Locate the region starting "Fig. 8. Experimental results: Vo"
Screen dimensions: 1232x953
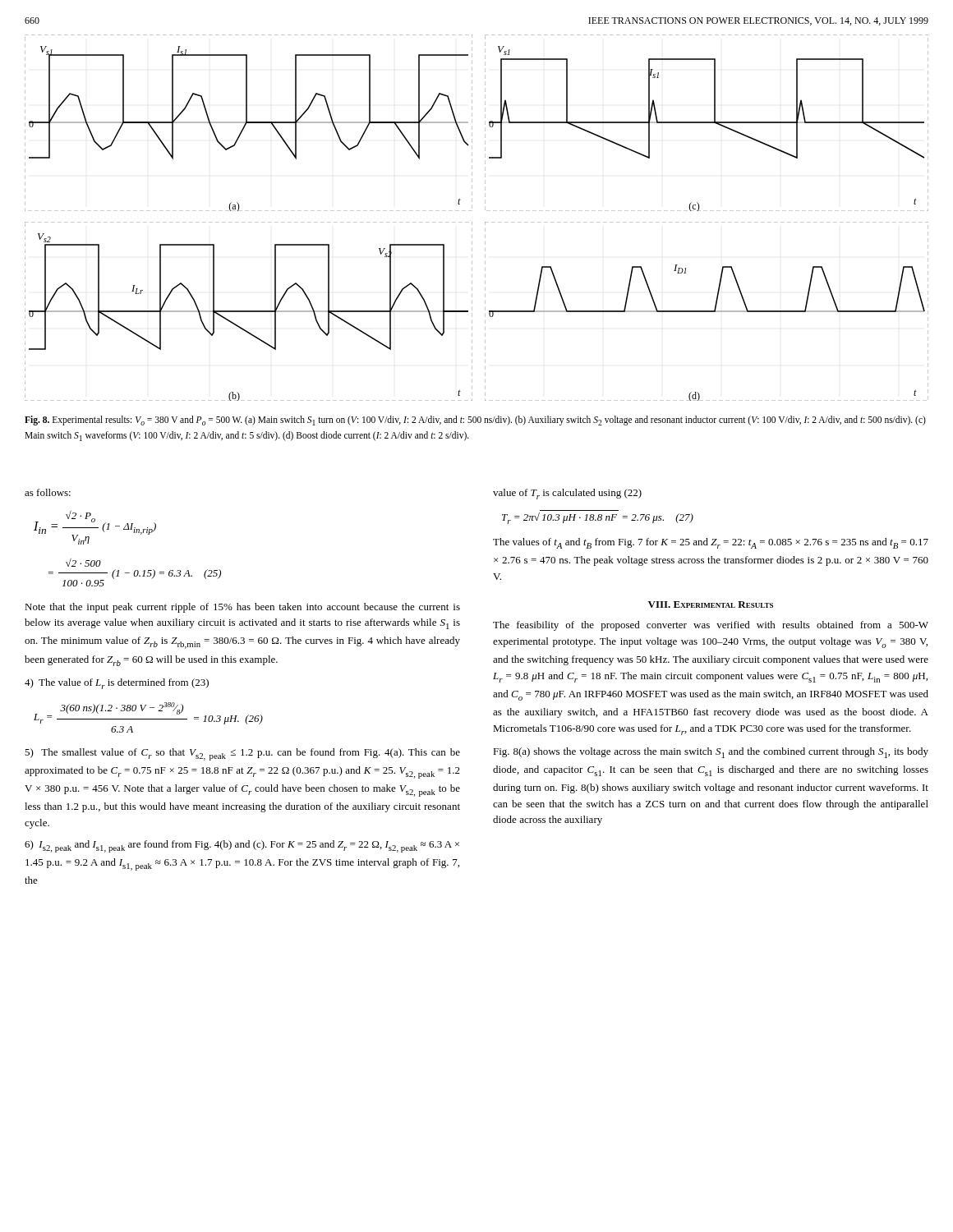pyautogui.click(x=475, y=429)
